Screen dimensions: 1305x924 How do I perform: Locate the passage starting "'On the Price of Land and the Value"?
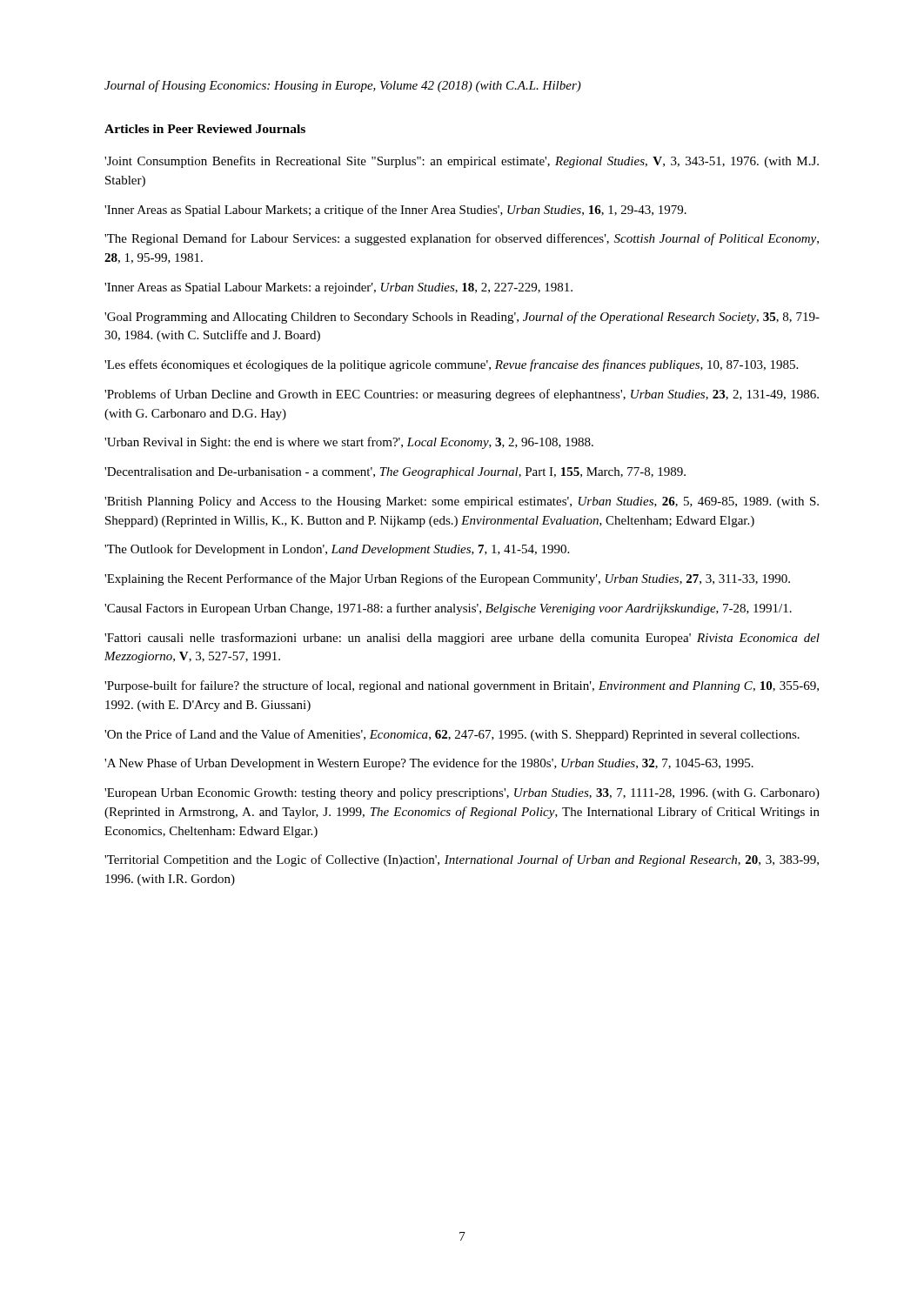[452, 734]
